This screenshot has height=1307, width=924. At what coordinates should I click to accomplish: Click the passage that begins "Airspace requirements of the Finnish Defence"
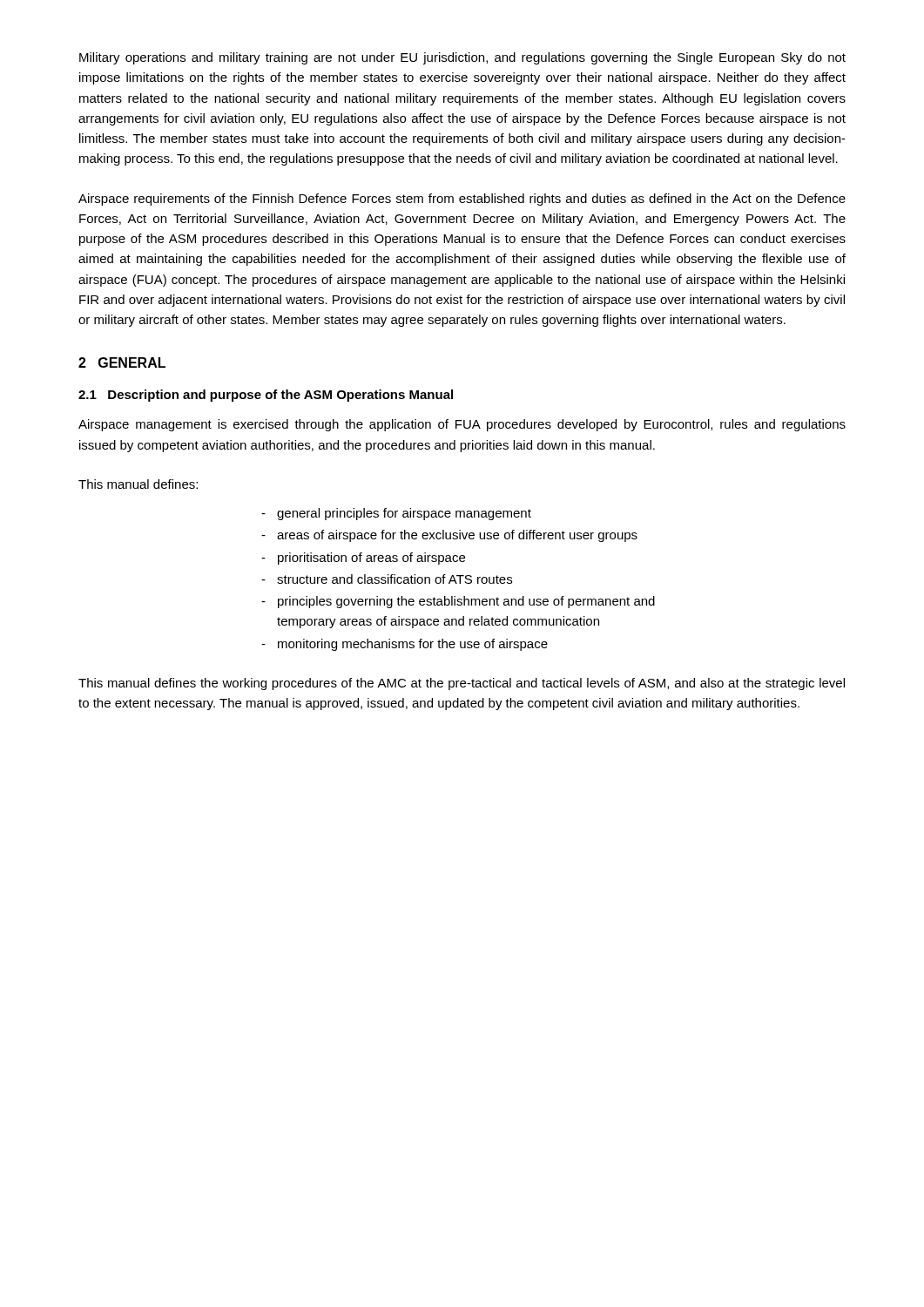coord(462,259)
